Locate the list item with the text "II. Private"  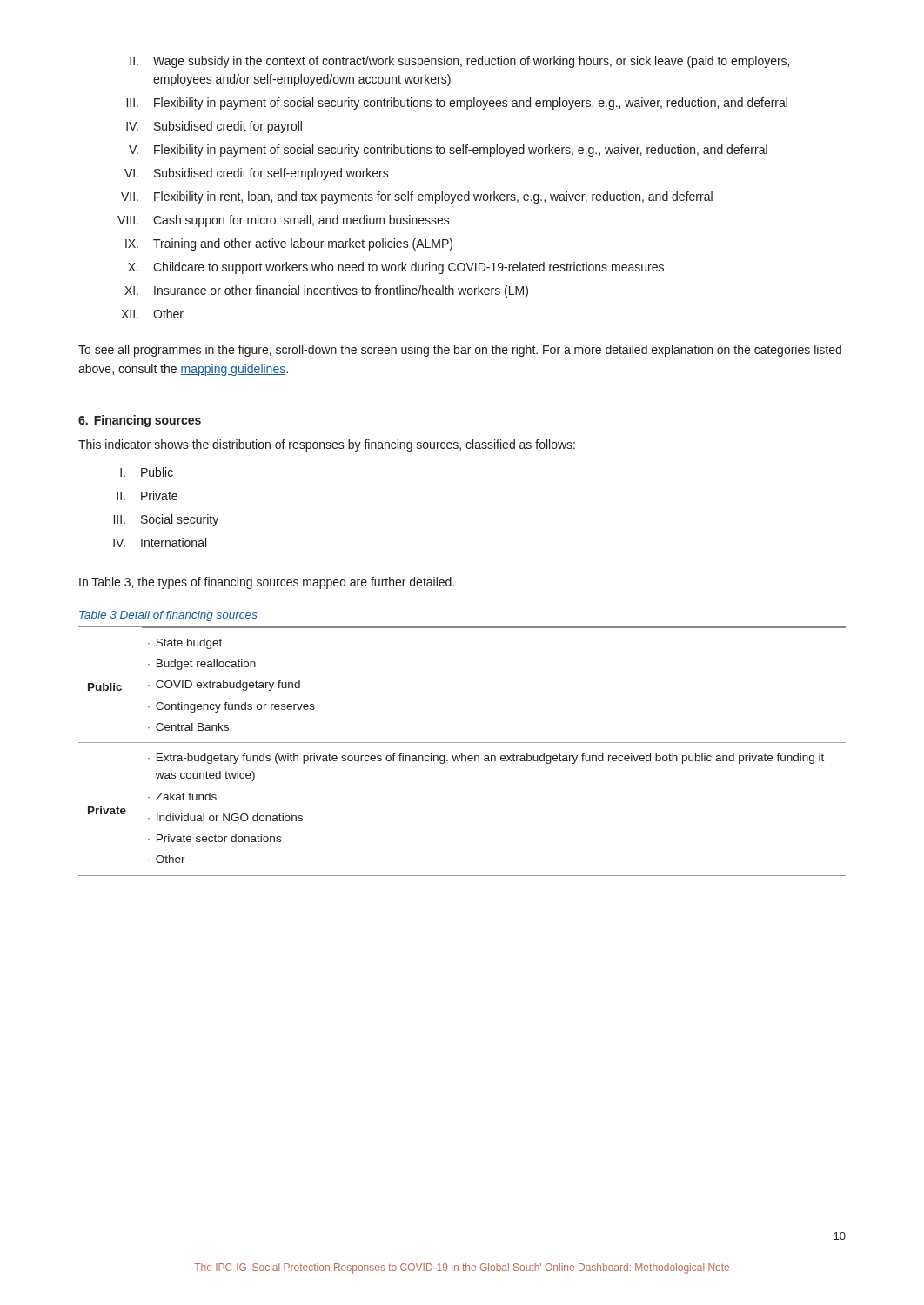click(147, 495)
